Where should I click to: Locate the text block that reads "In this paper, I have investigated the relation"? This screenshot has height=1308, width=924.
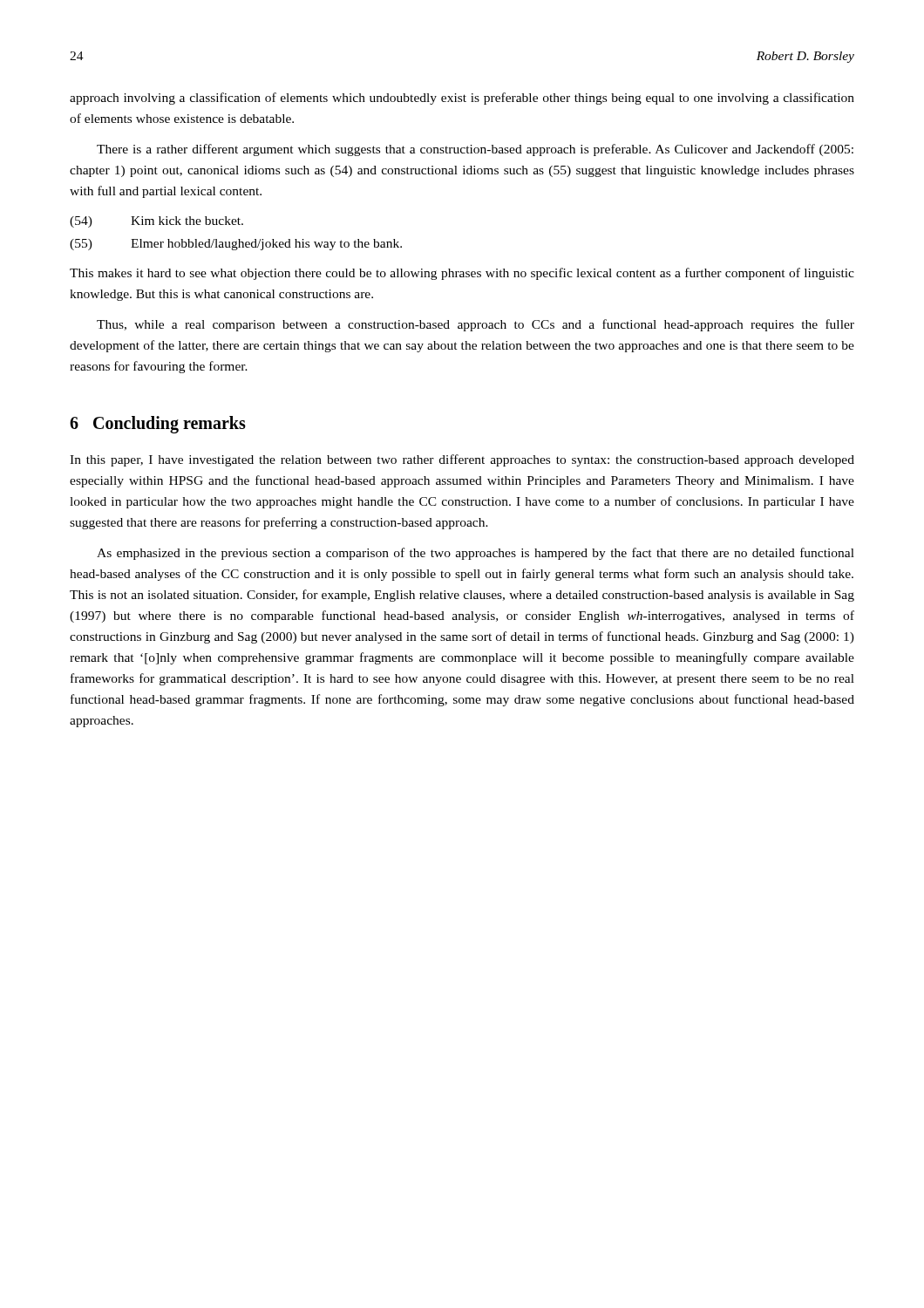462,590
